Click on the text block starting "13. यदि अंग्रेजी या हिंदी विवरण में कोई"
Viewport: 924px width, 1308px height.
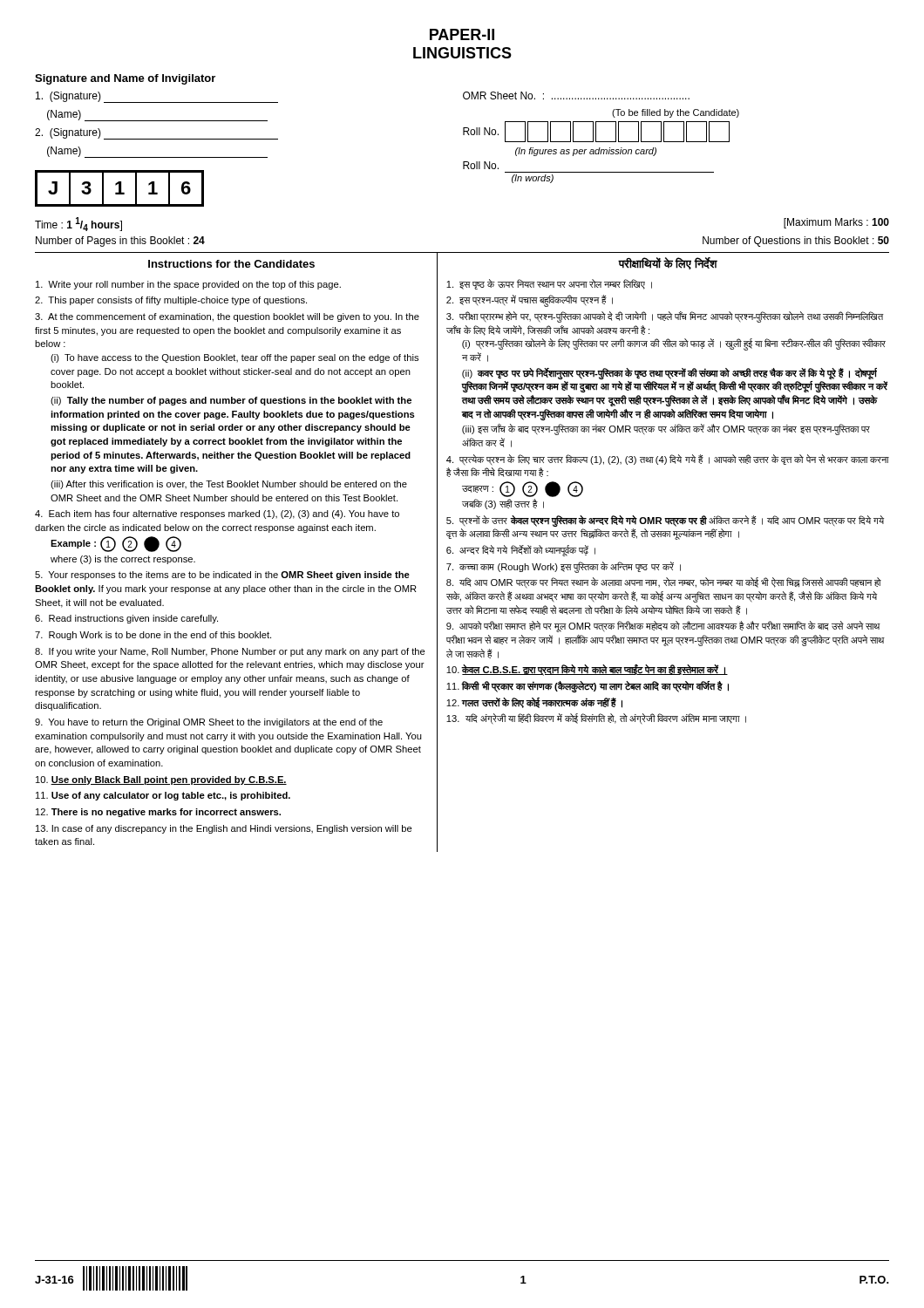pyautogui.click(x=597, y=719)
